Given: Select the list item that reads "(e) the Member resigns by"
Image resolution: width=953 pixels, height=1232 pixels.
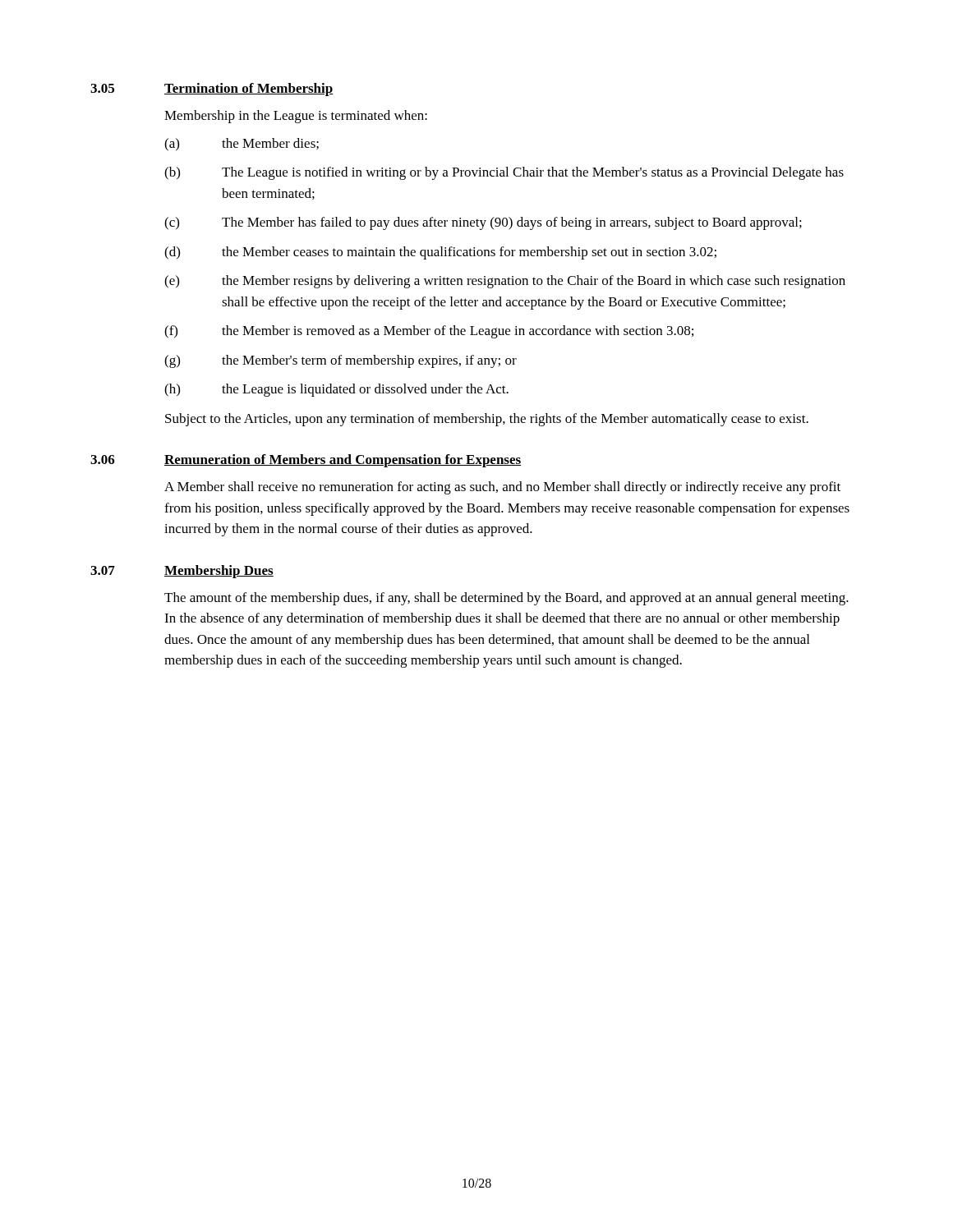Looking at the screenshot, I should click(513, 291).
